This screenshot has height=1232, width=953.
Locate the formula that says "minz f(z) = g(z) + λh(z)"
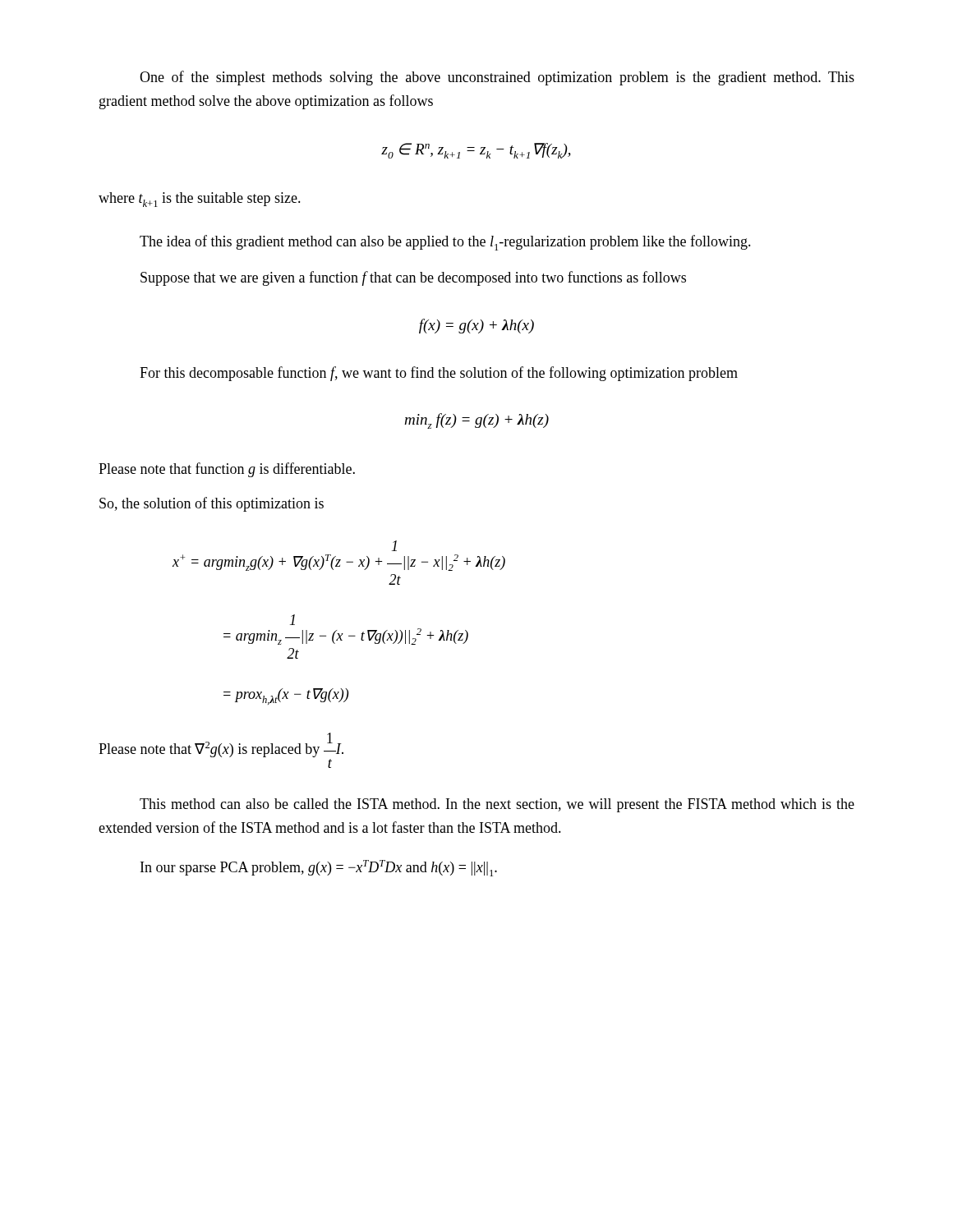[x=476, y=421]
